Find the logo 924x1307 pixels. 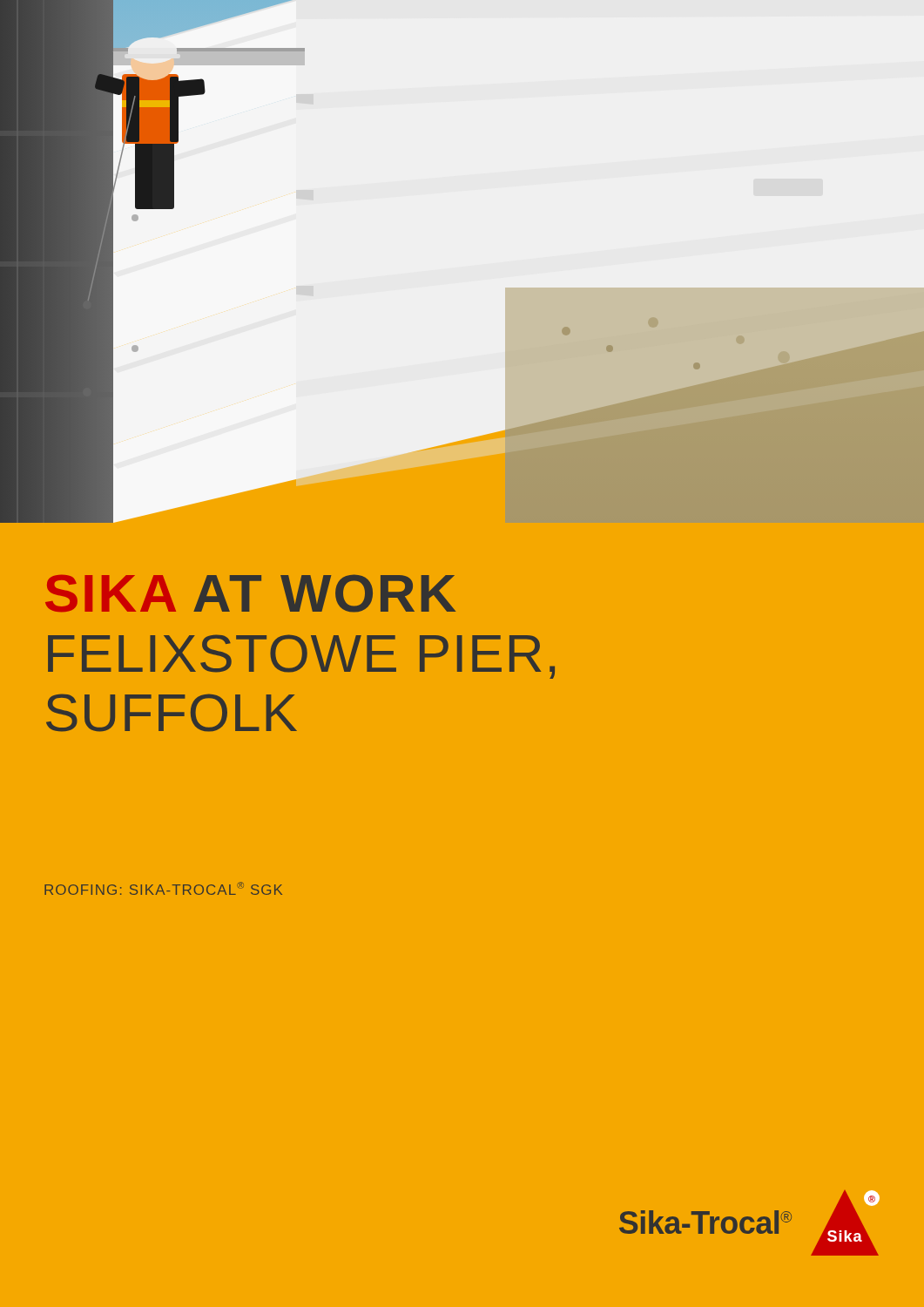[749, 1223]
